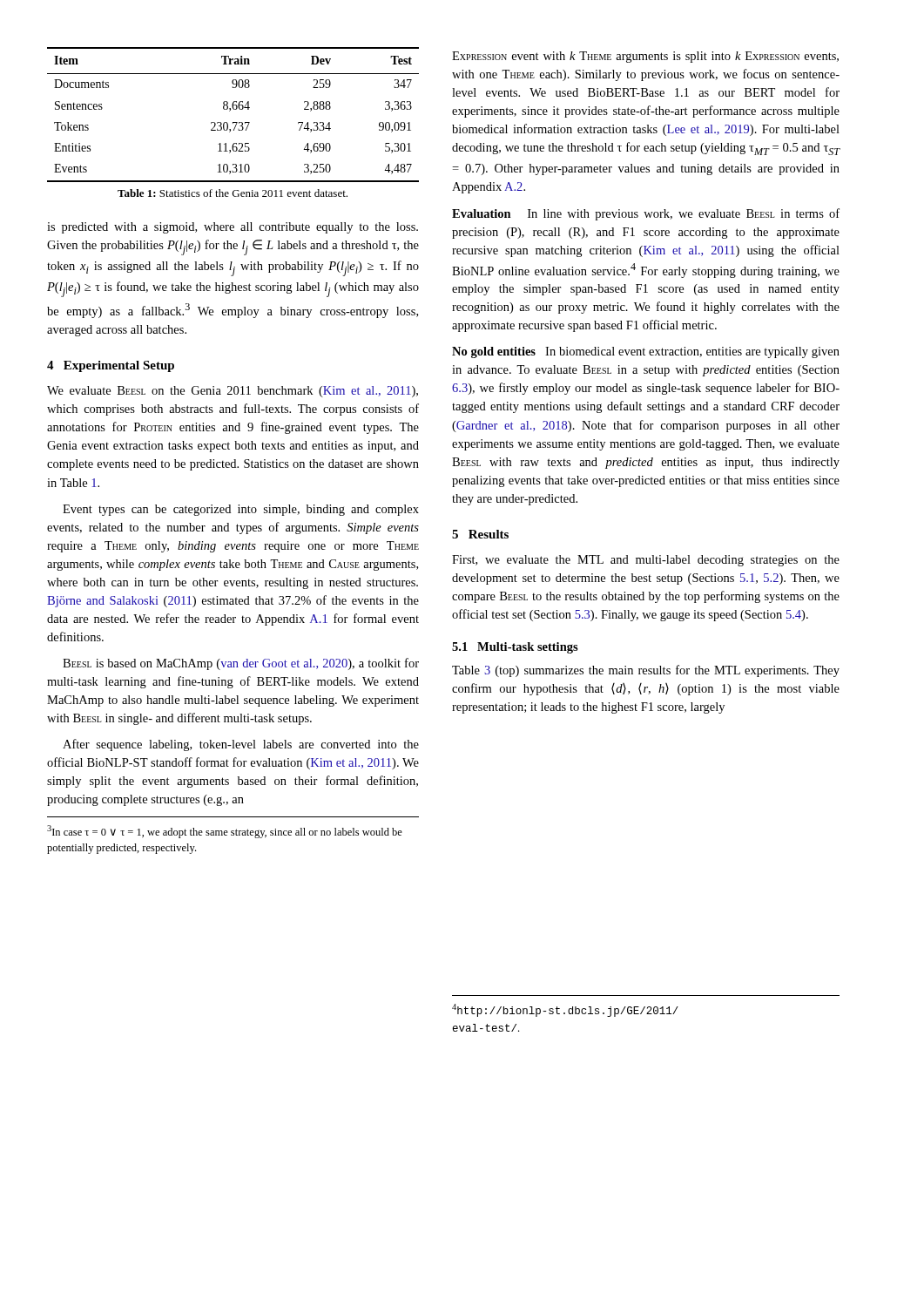
Task: Point to the block beginning "Expression event with k Theme"
Action: click(x=646, y=122)
